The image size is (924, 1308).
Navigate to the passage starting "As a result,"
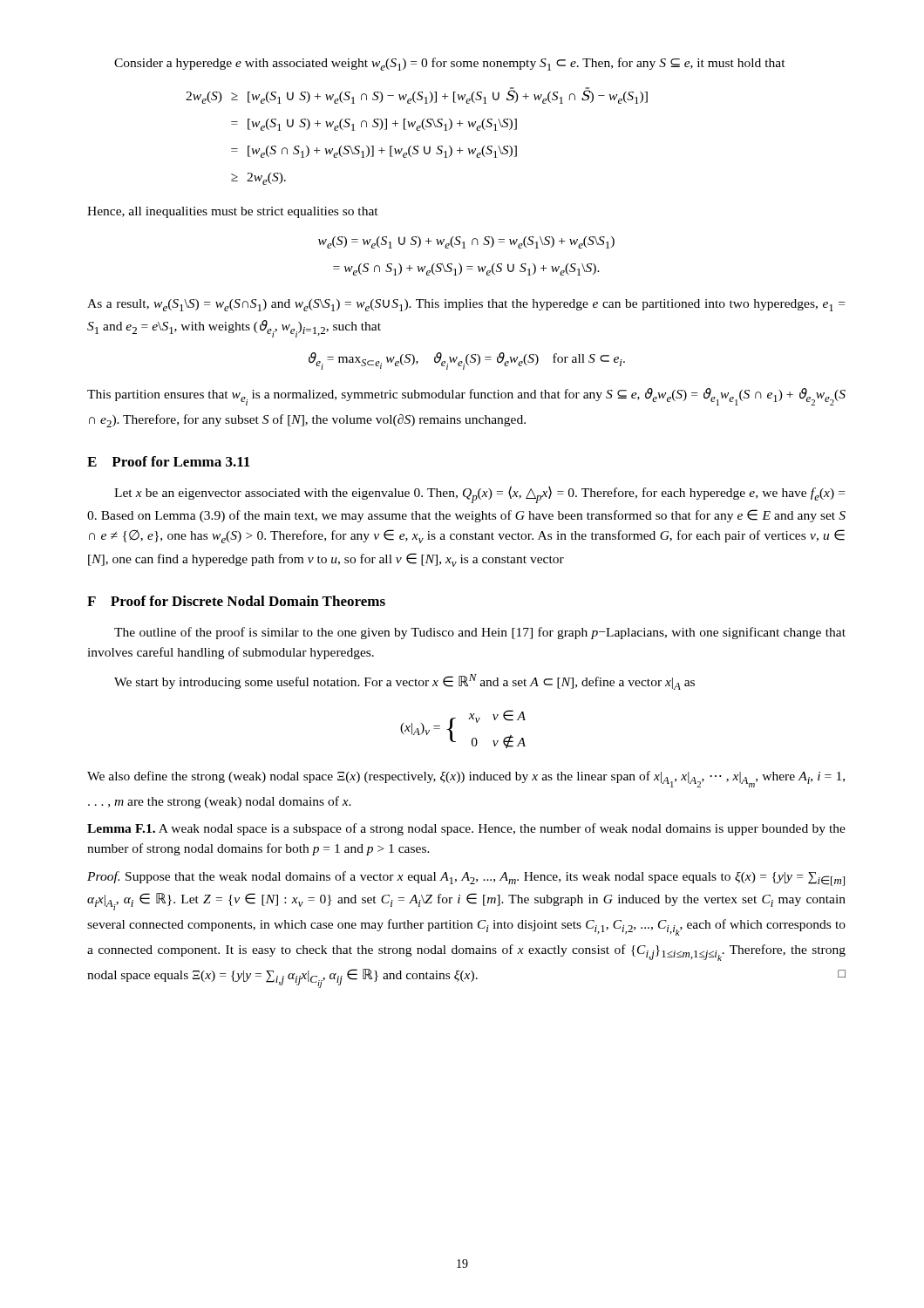point(466,317)
